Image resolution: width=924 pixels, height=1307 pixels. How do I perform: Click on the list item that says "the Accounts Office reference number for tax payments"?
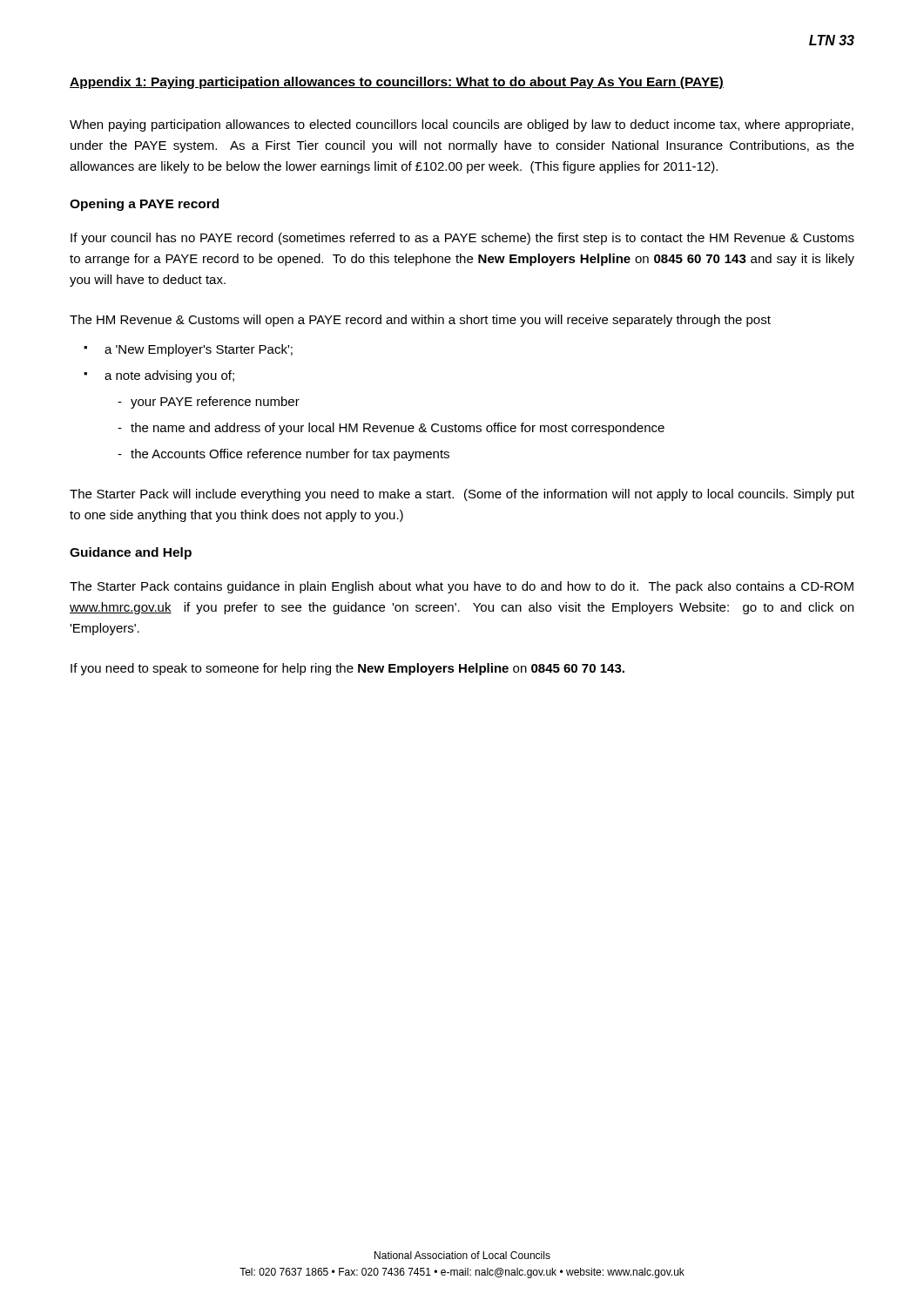click(x=290, y=454)
